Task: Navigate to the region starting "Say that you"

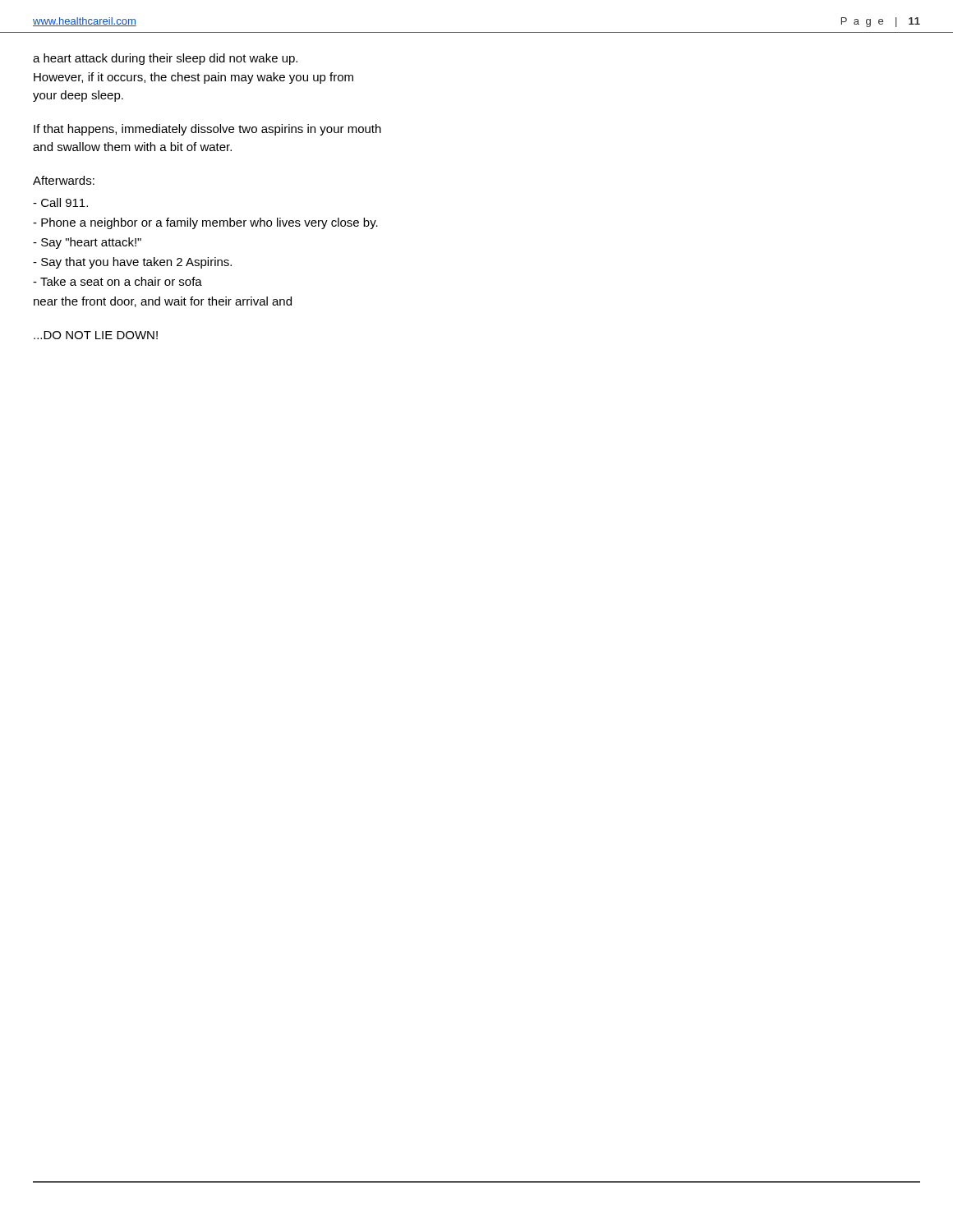Action: pyautogui.click(x=133, y=262)
